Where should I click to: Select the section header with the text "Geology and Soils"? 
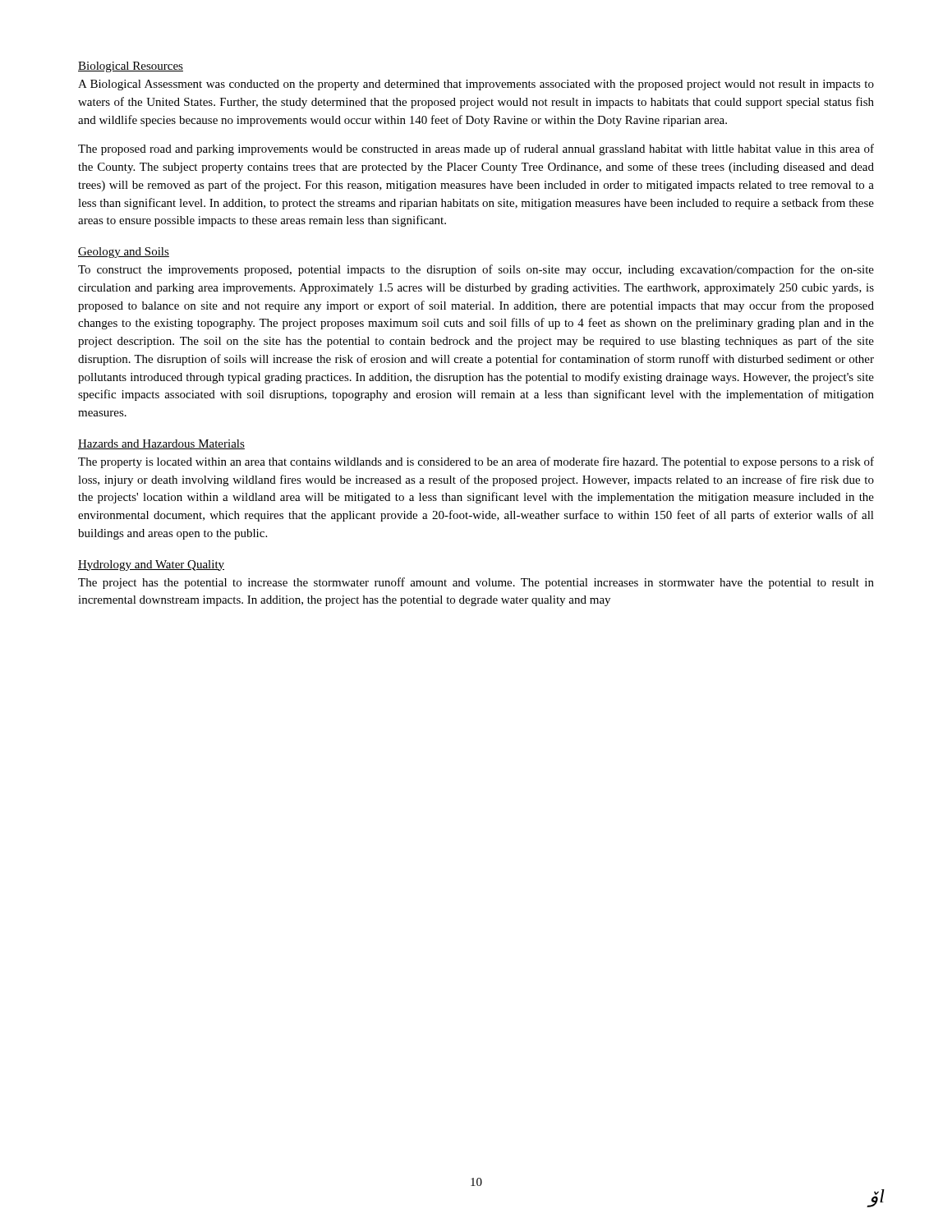(124, 251)
